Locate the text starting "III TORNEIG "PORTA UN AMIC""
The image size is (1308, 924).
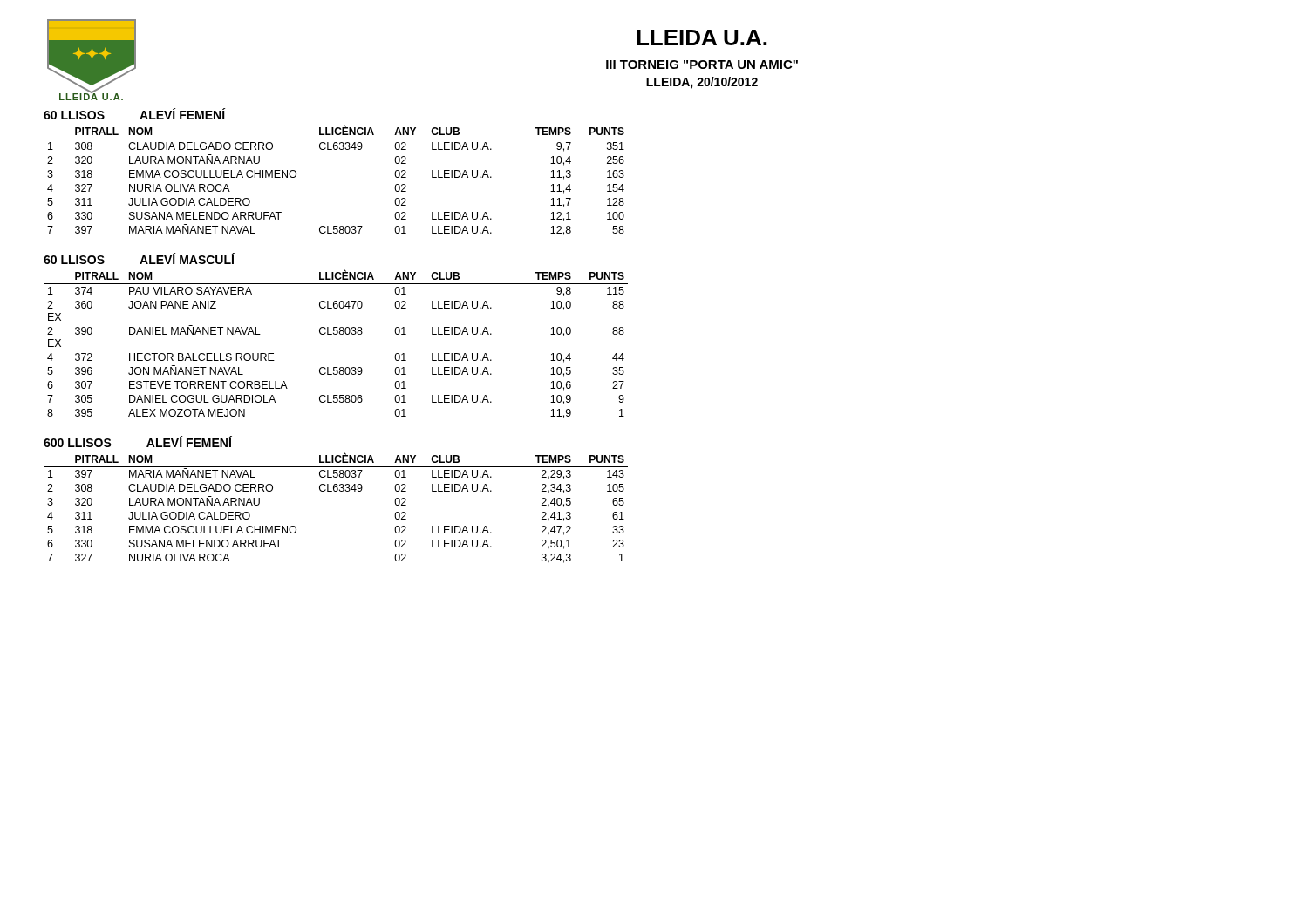[702, 64]
